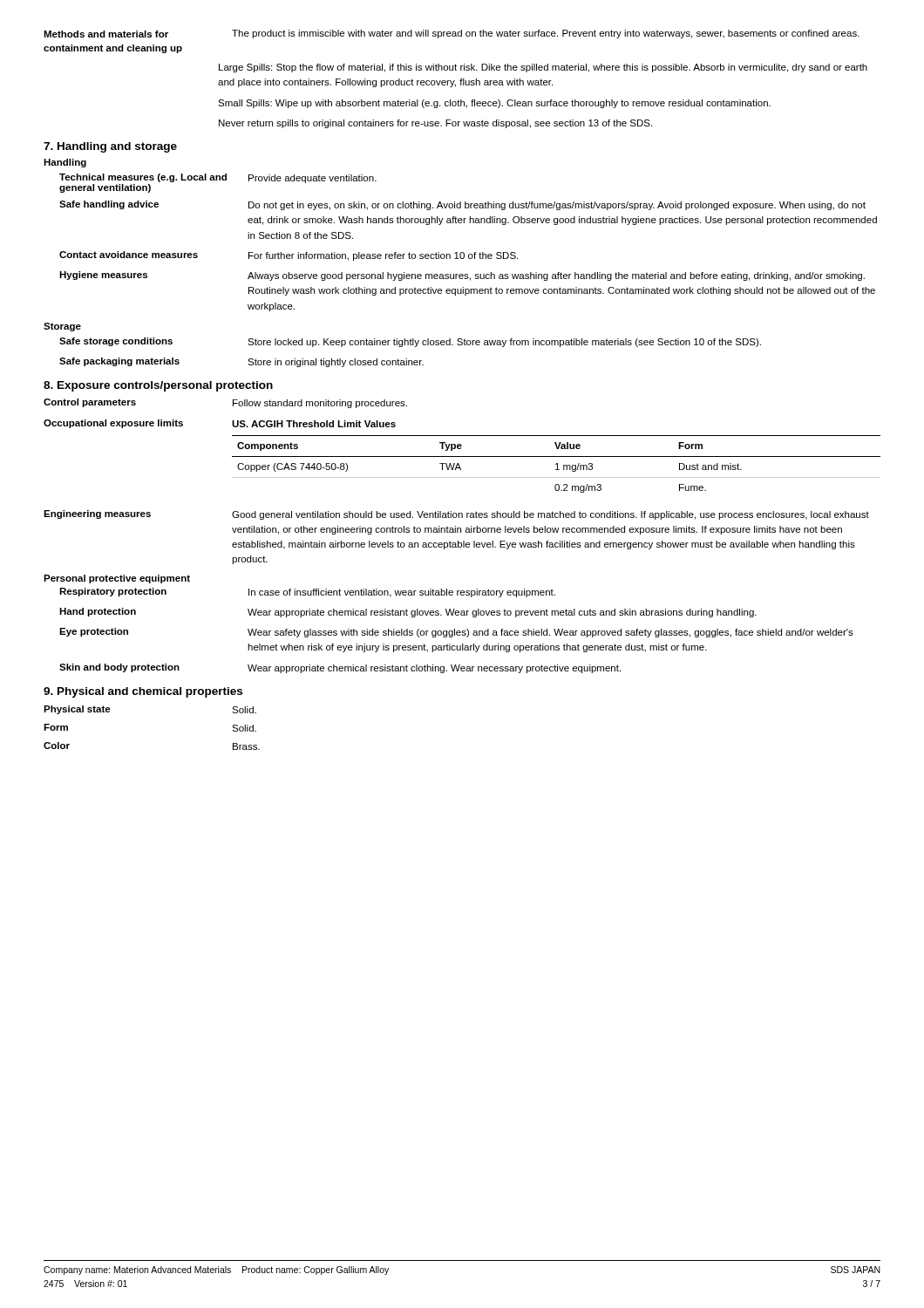
Task: Where is the passage that starts "Safe storage conditions Store locked"?
Action: [x=462, y=342]
